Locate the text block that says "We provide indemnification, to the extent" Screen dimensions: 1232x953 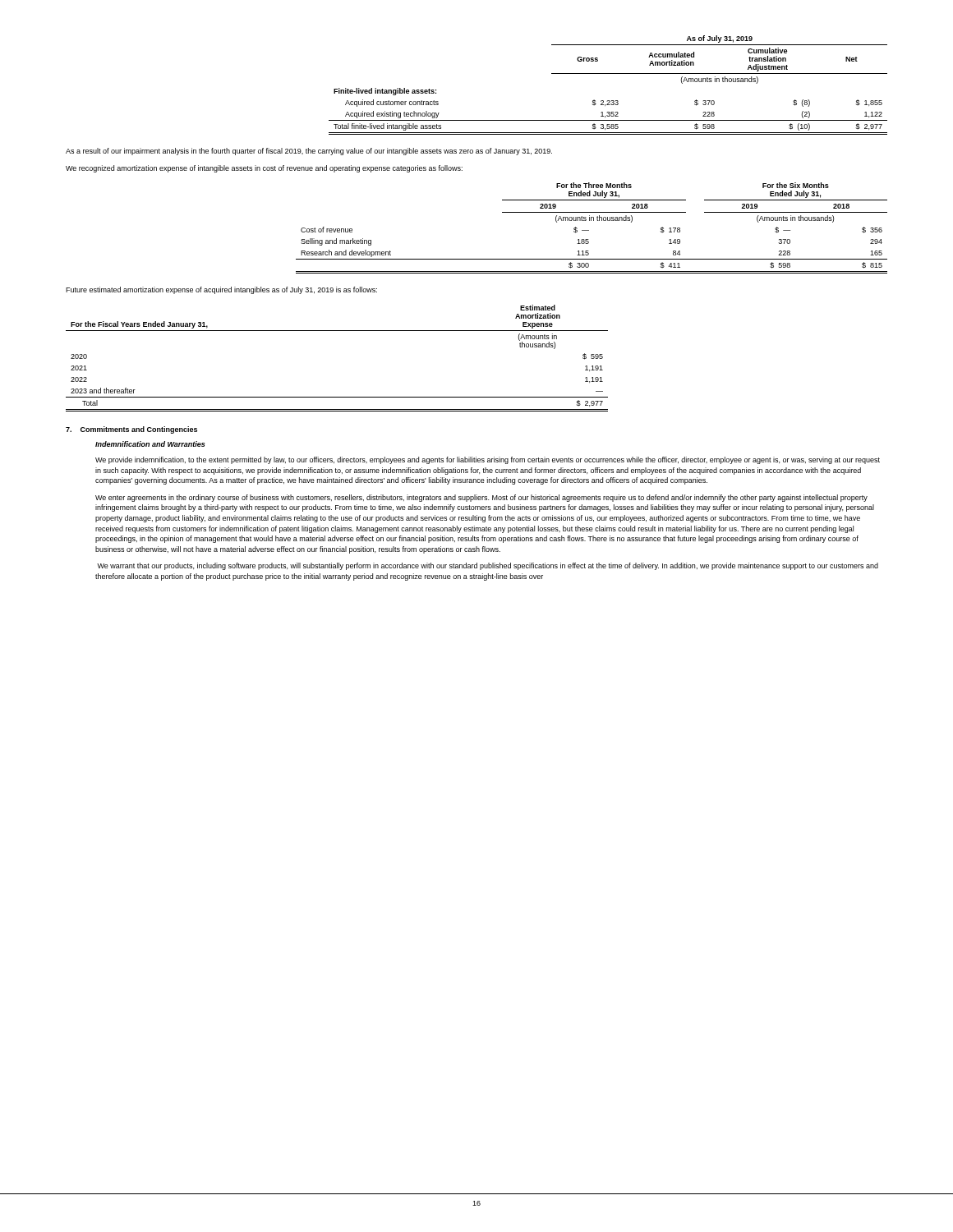[x=491, y=471]
